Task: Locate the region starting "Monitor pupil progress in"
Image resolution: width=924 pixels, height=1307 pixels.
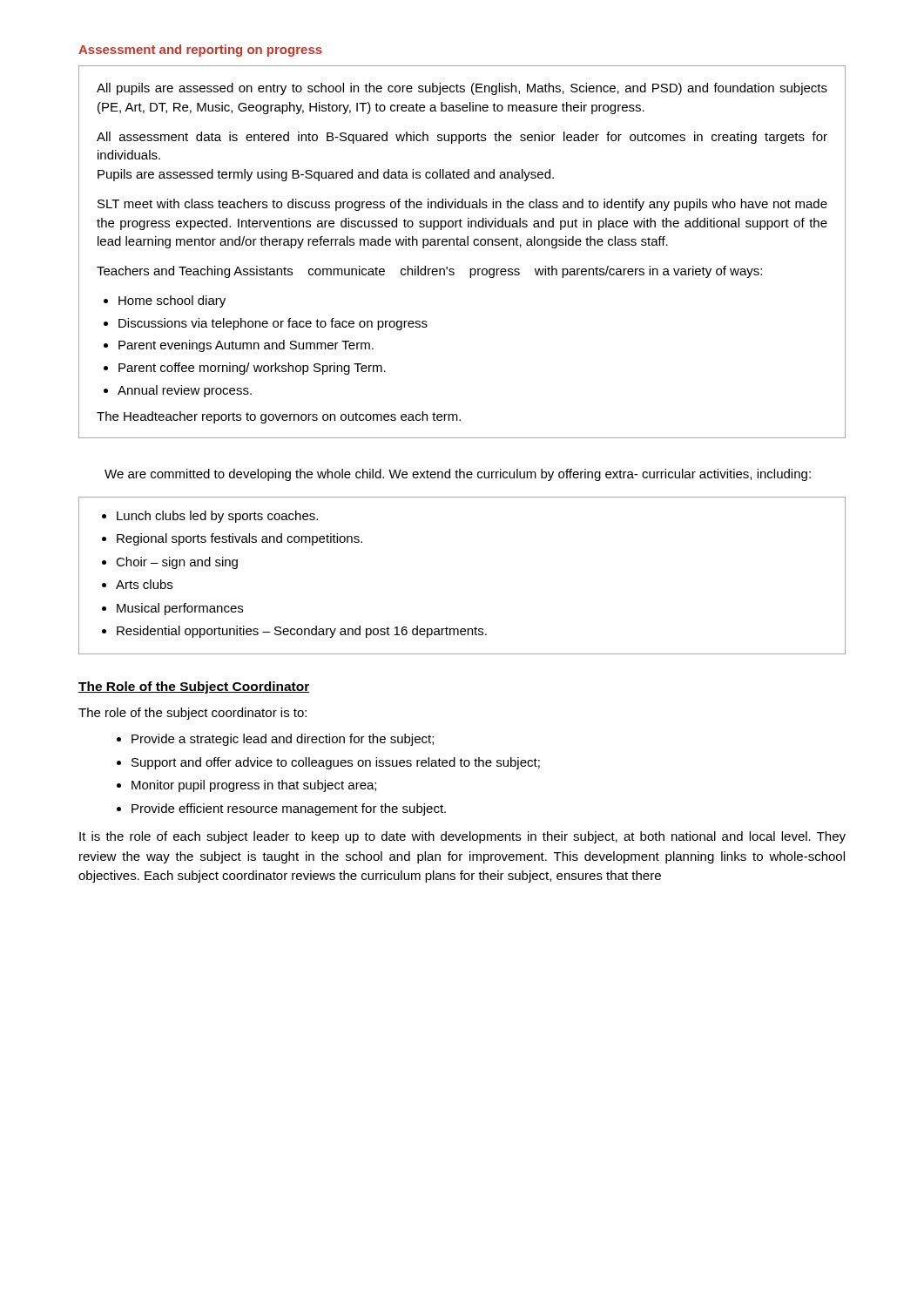Action: click(x=254, y=785)
